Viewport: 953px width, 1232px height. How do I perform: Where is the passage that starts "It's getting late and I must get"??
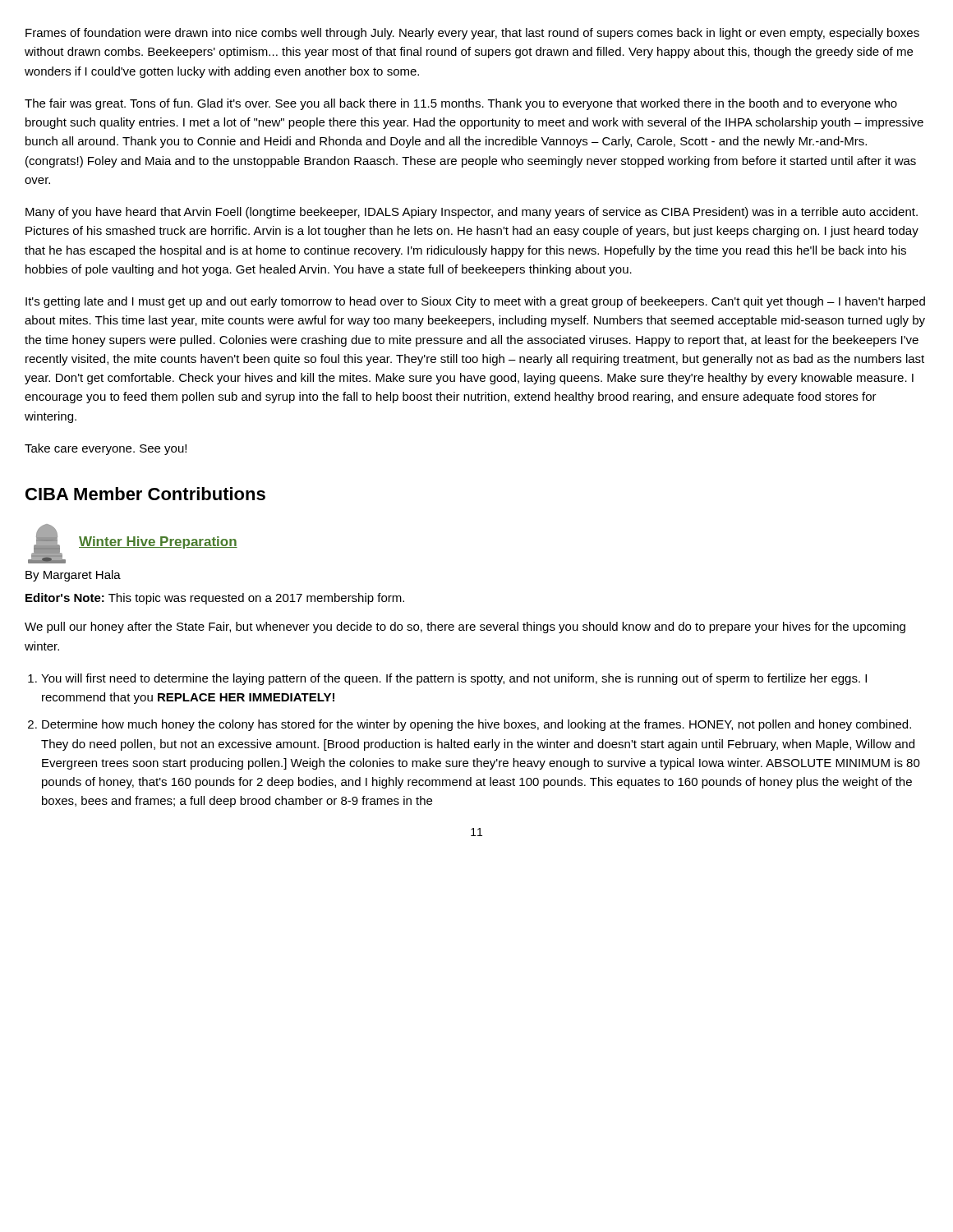click(475, 358)
